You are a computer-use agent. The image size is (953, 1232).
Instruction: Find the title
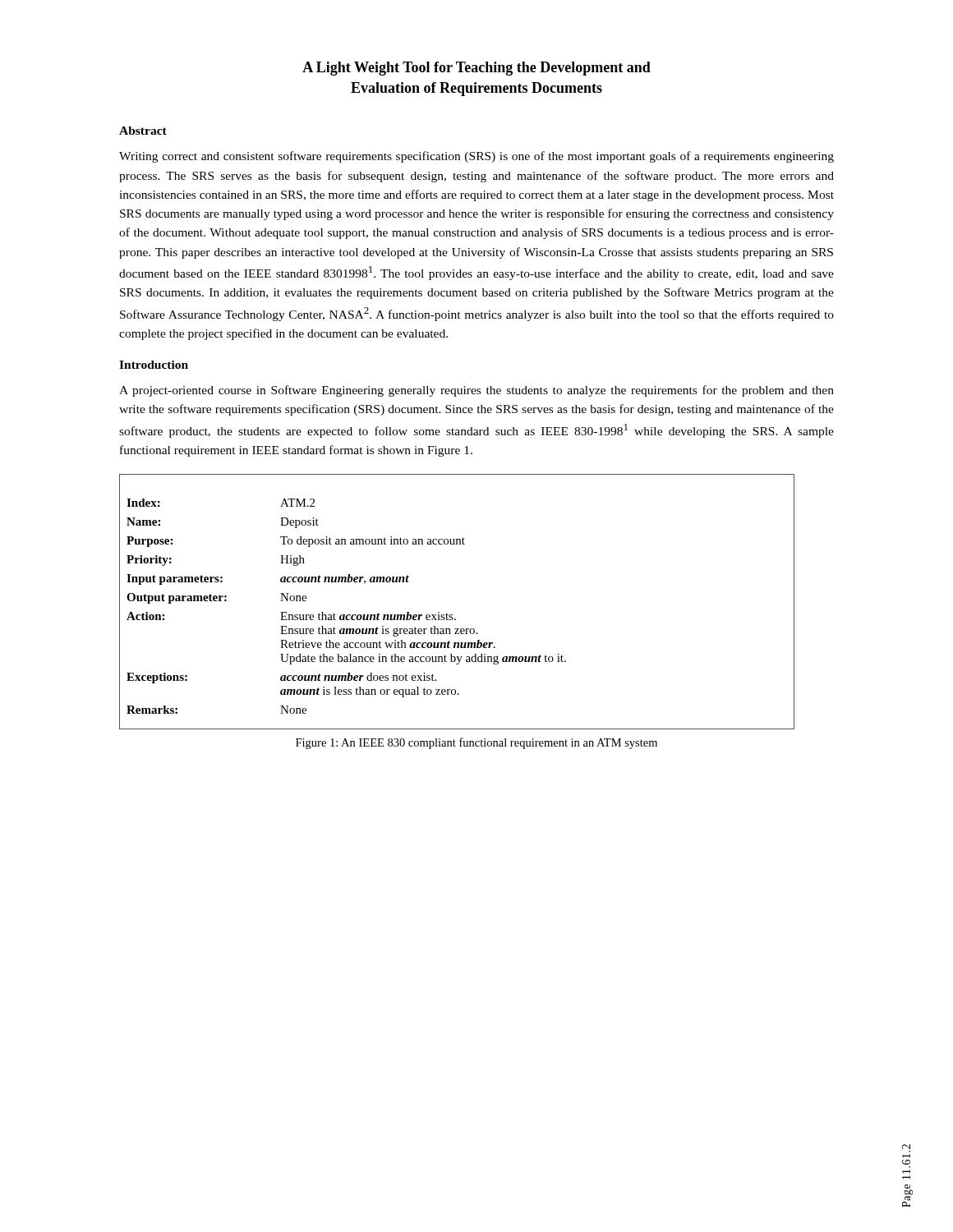click(x=476, y=78)
